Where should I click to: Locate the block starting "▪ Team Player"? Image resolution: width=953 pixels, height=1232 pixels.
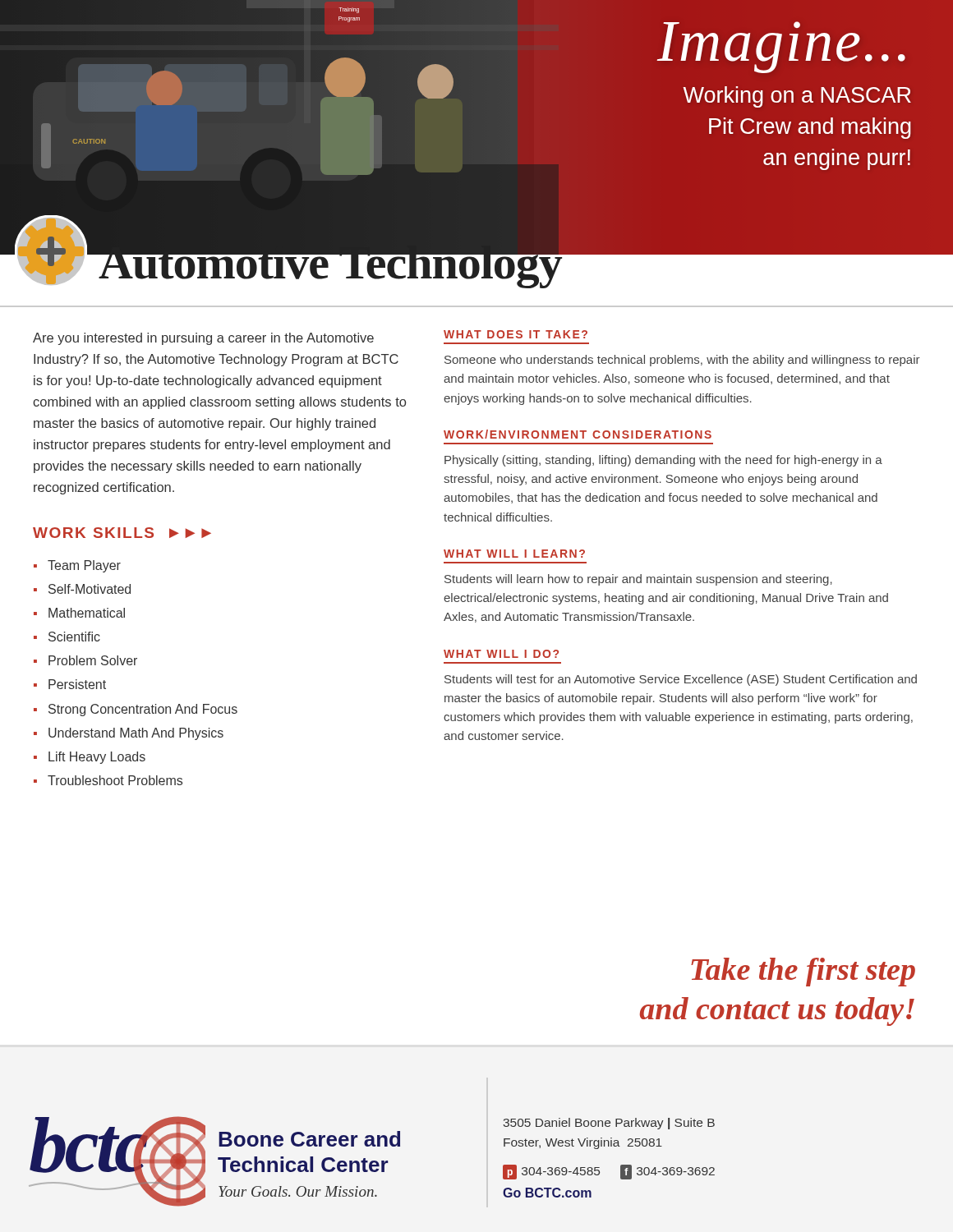click(77, 565)
